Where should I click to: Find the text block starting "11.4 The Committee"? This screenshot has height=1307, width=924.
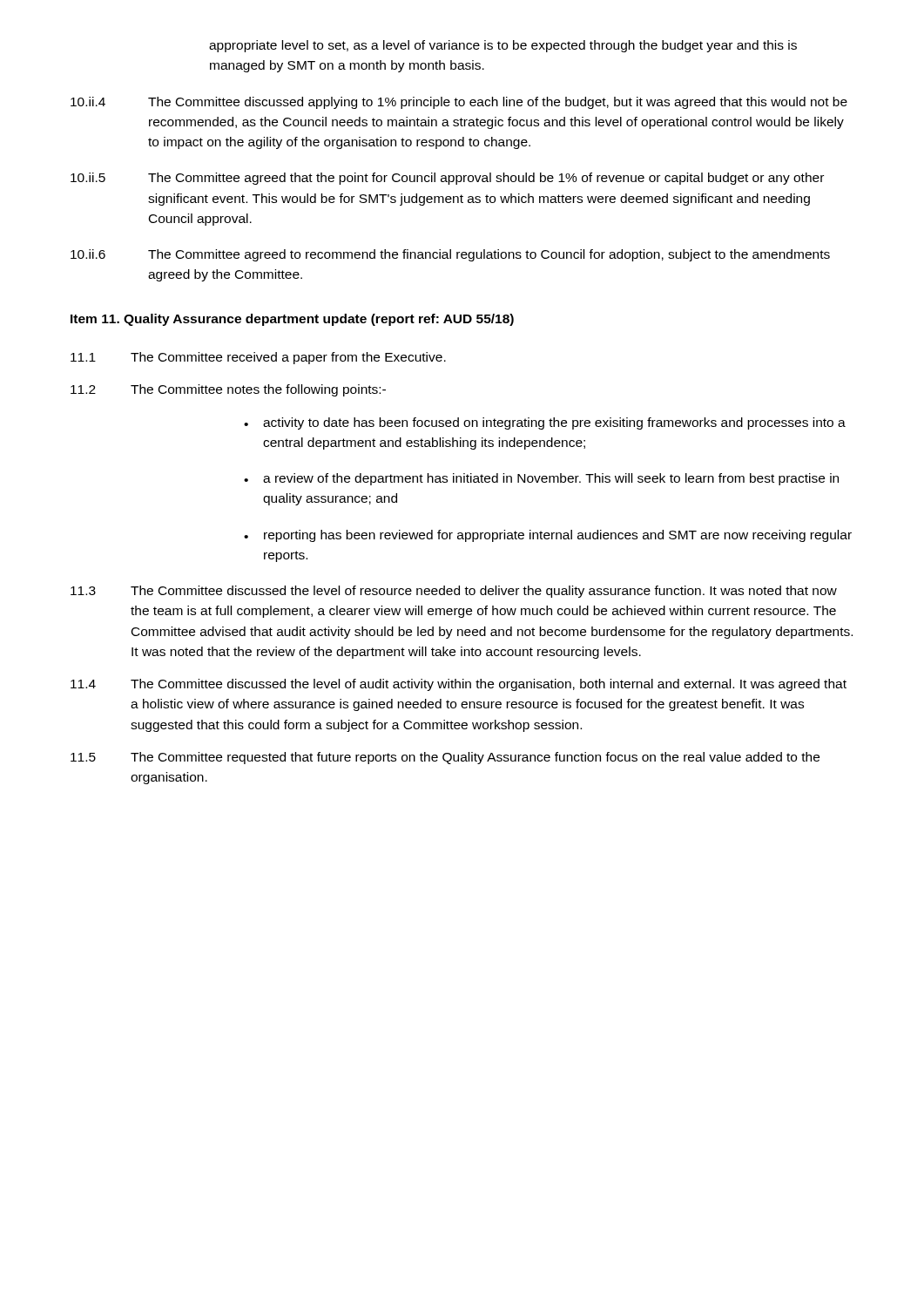click(462, 704)
